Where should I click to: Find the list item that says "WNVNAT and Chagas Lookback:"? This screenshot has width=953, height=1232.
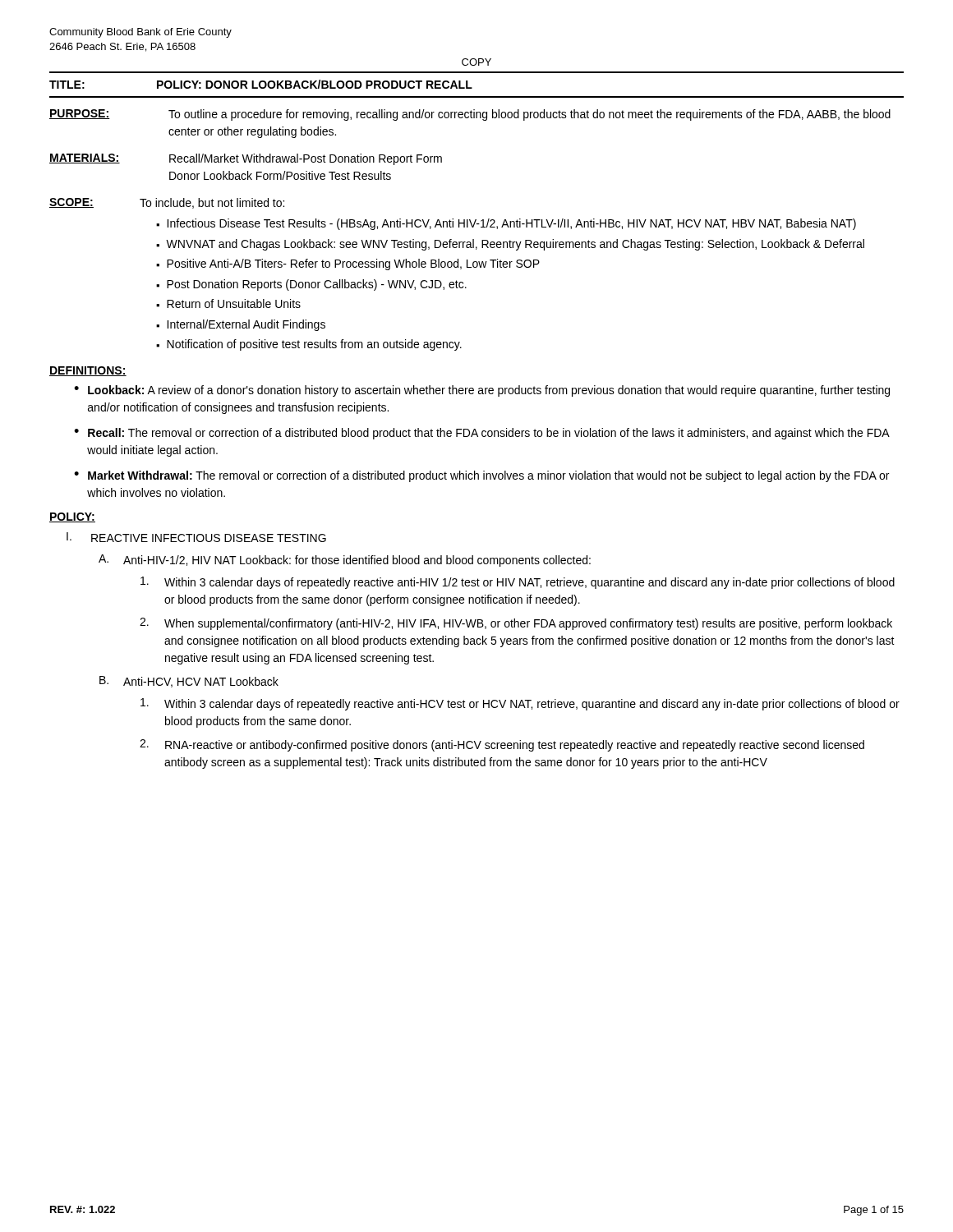coord(516,244)
